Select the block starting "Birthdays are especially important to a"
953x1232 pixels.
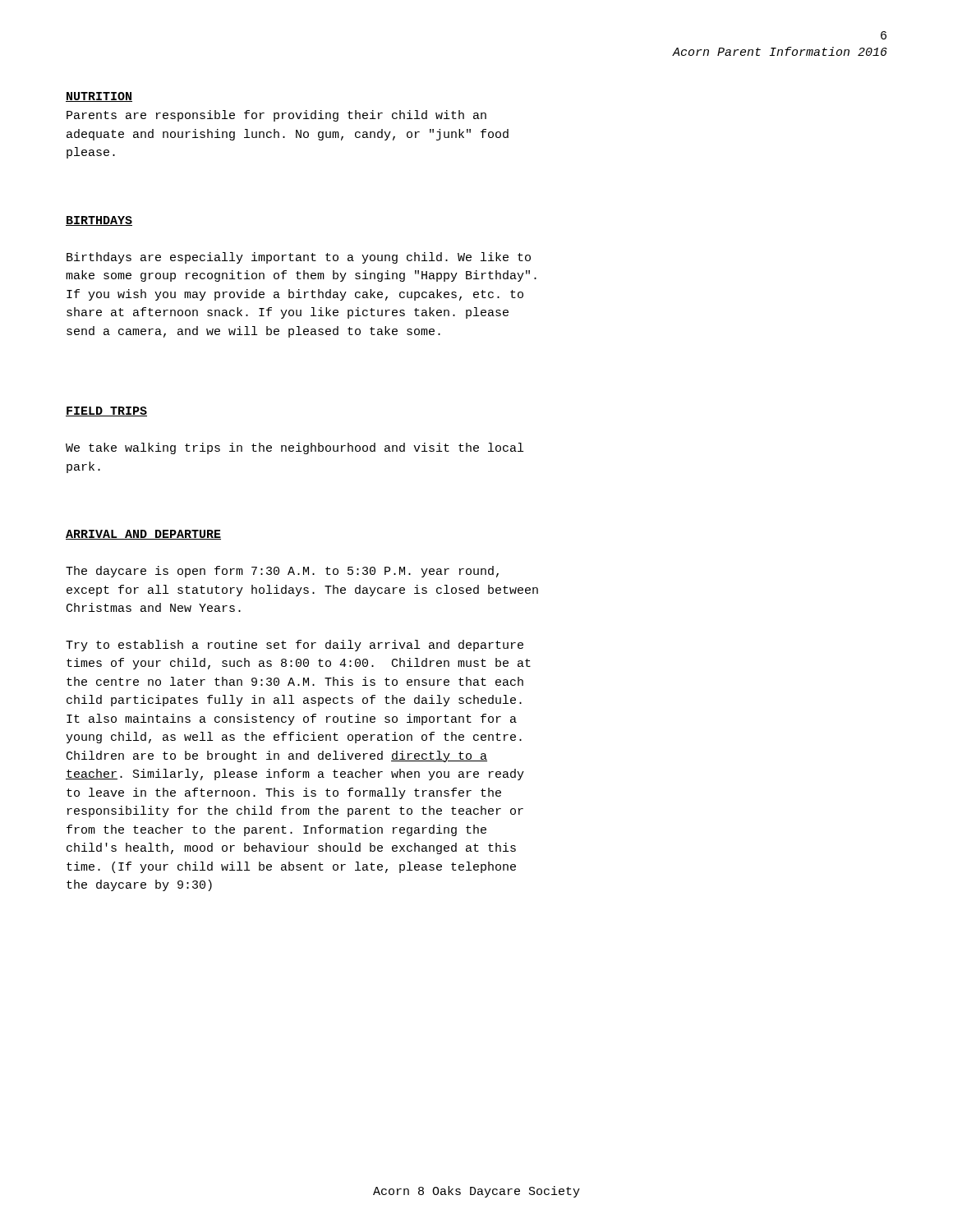click(302, 295)
